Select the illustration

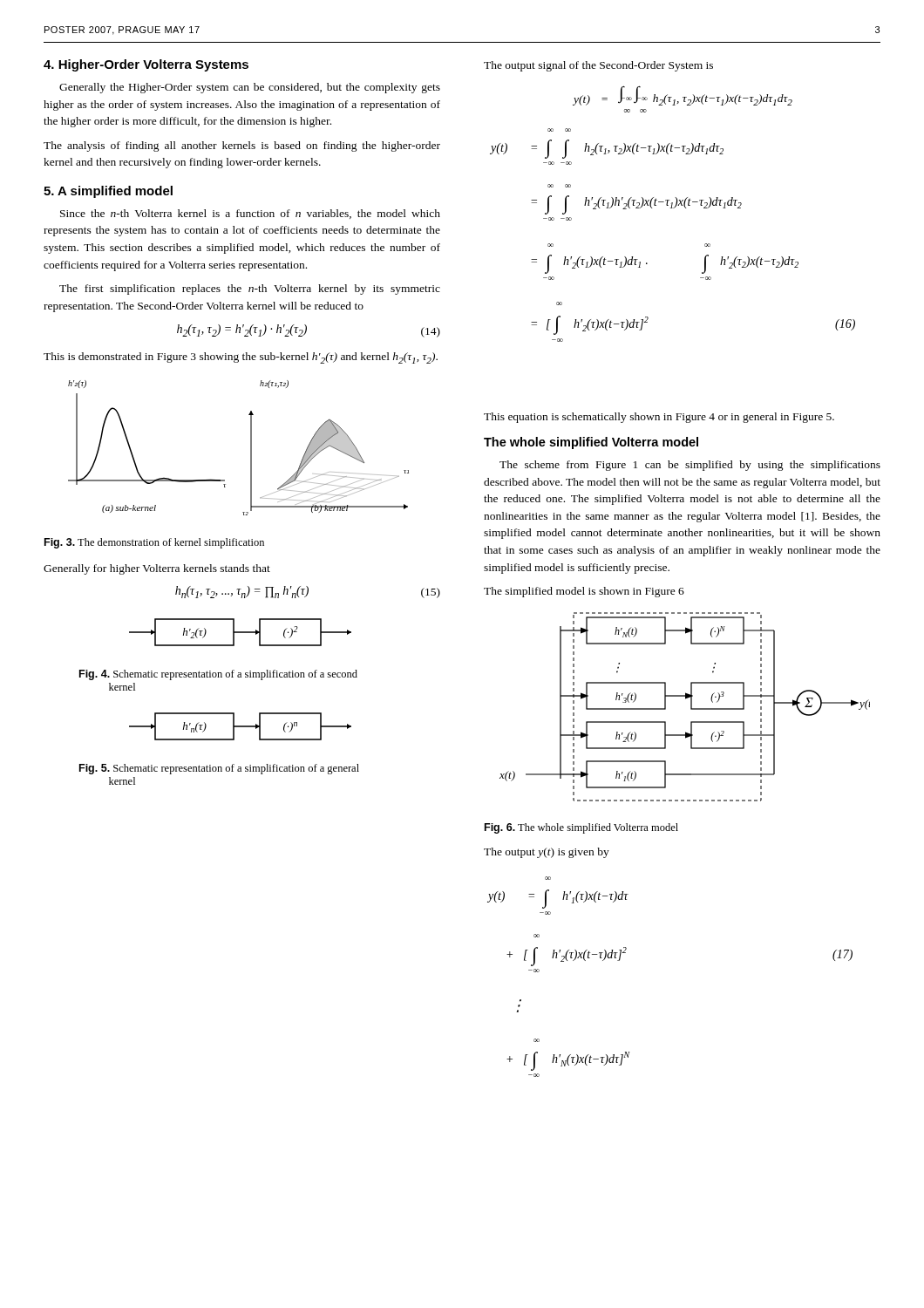(242, 452)
